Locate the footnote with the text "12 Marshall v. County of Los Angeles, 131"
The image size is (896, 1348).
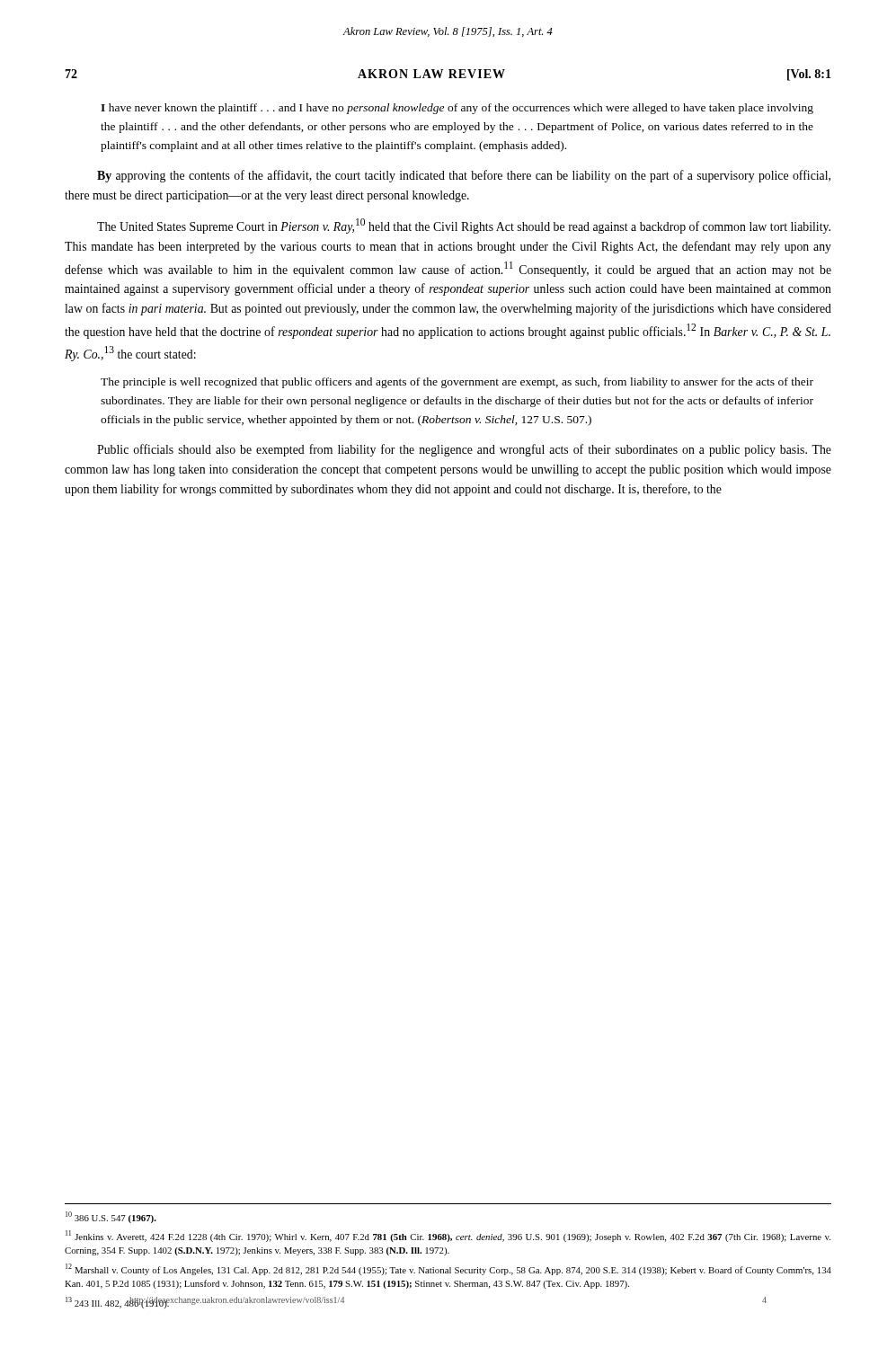(x=448, y=1276)
